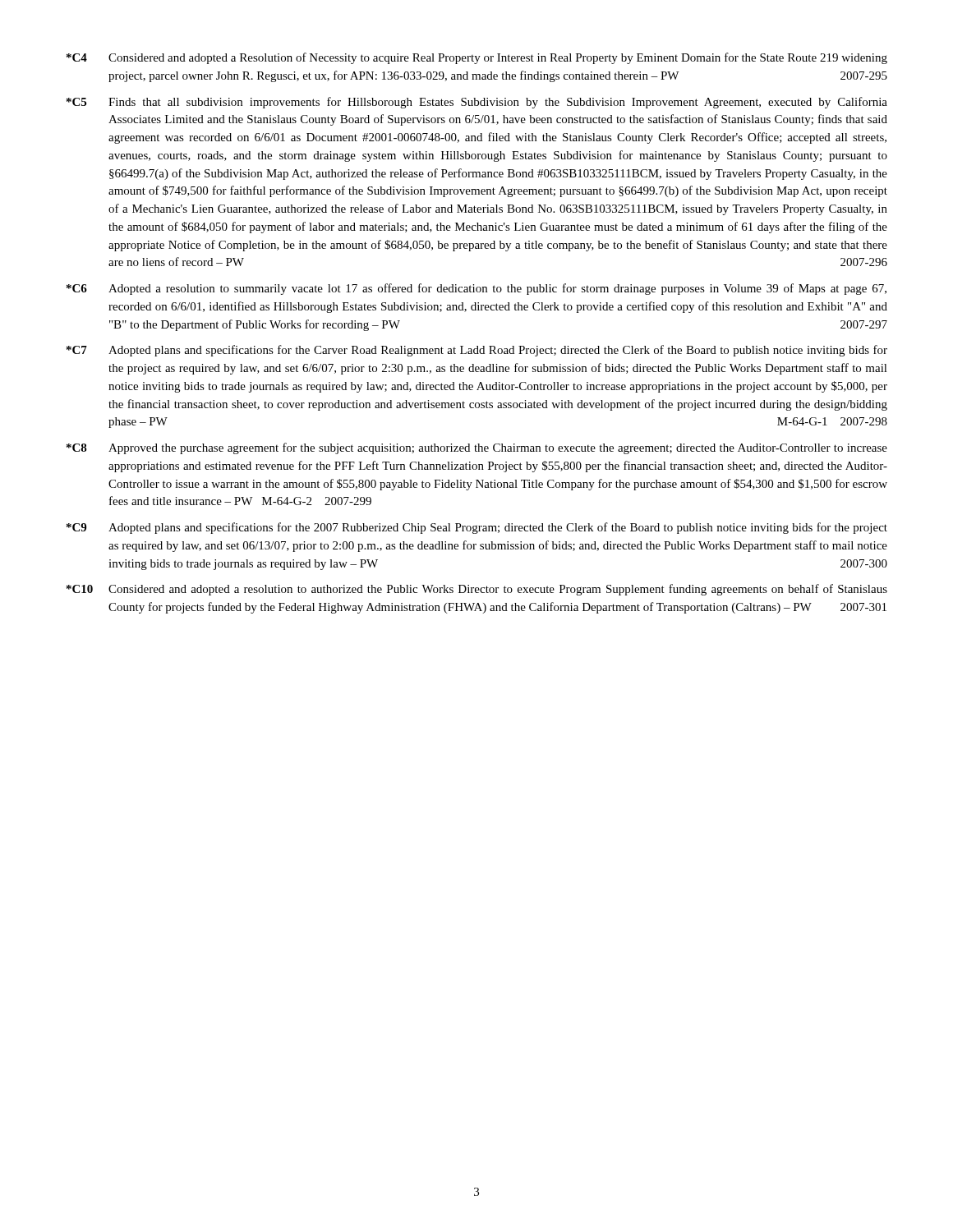This screenshot has height=1232, width=953.
Task: Click on the list item that reads "*C8 Approved the purchase agreement for"
Action: [x=476, y=475]
